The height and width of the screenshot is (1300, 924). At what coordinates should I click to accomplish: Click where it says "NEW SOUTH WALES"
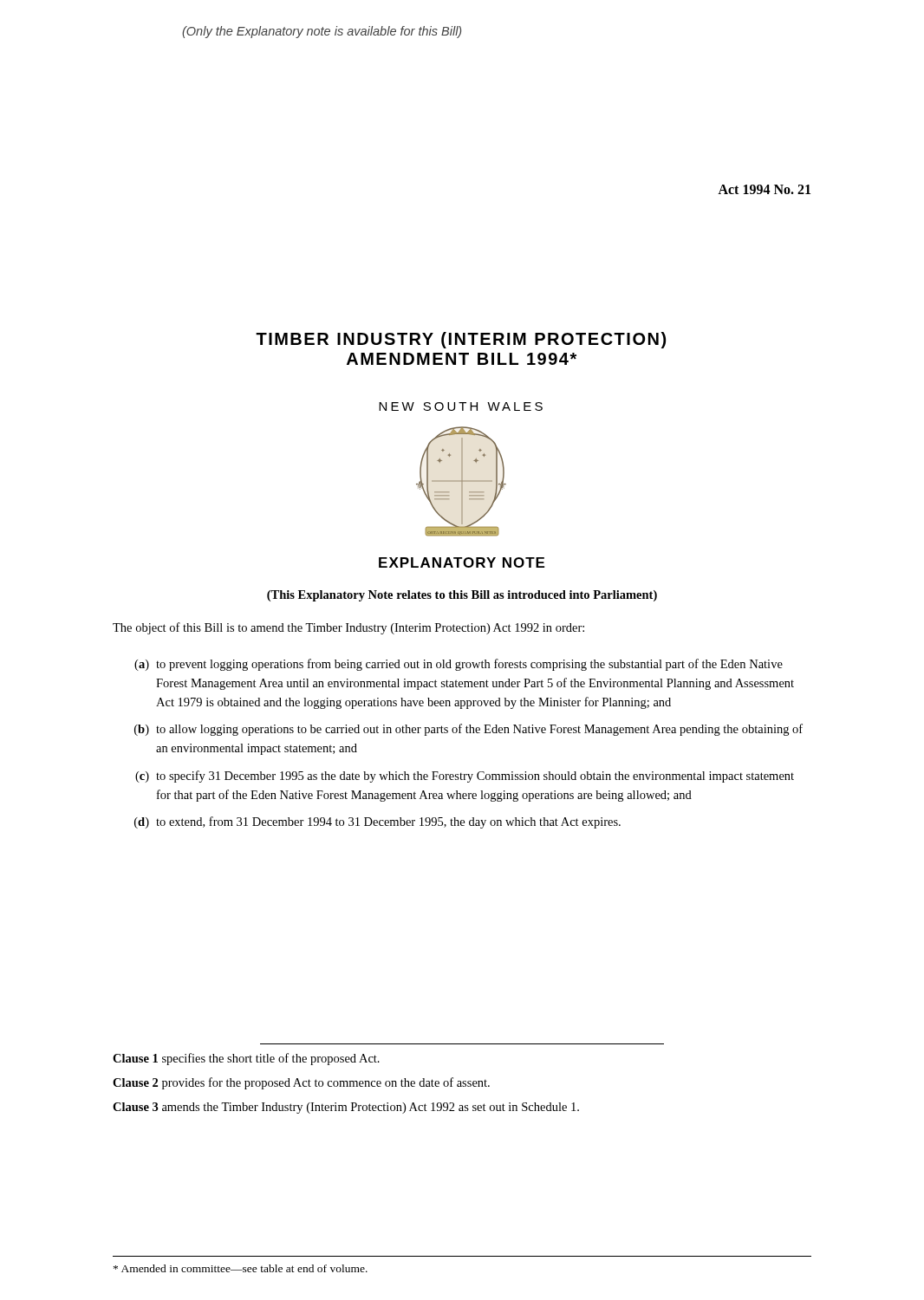point(462,406)
